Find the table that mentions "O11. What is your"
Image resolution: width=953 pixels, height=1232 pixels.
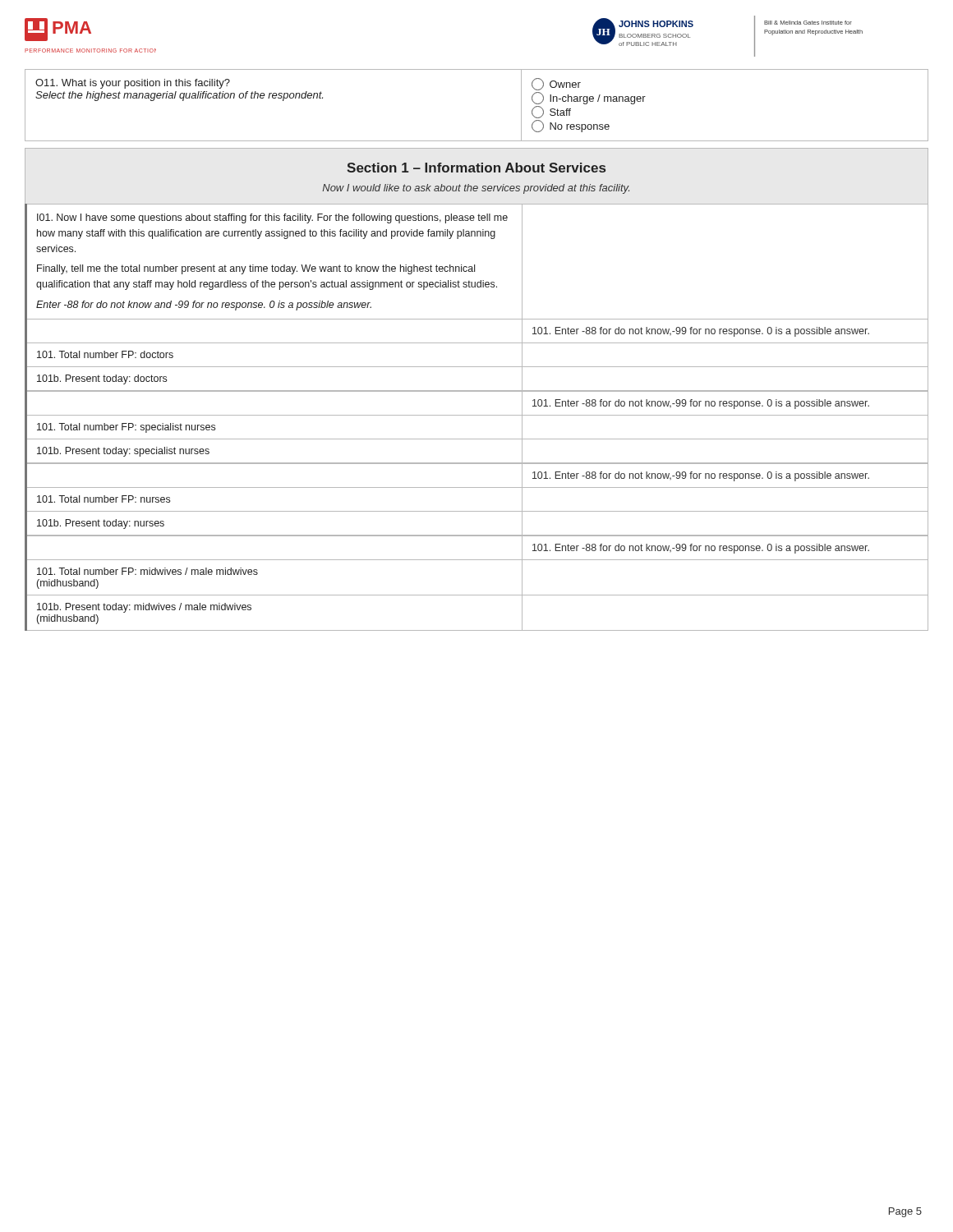pos(476,105)
